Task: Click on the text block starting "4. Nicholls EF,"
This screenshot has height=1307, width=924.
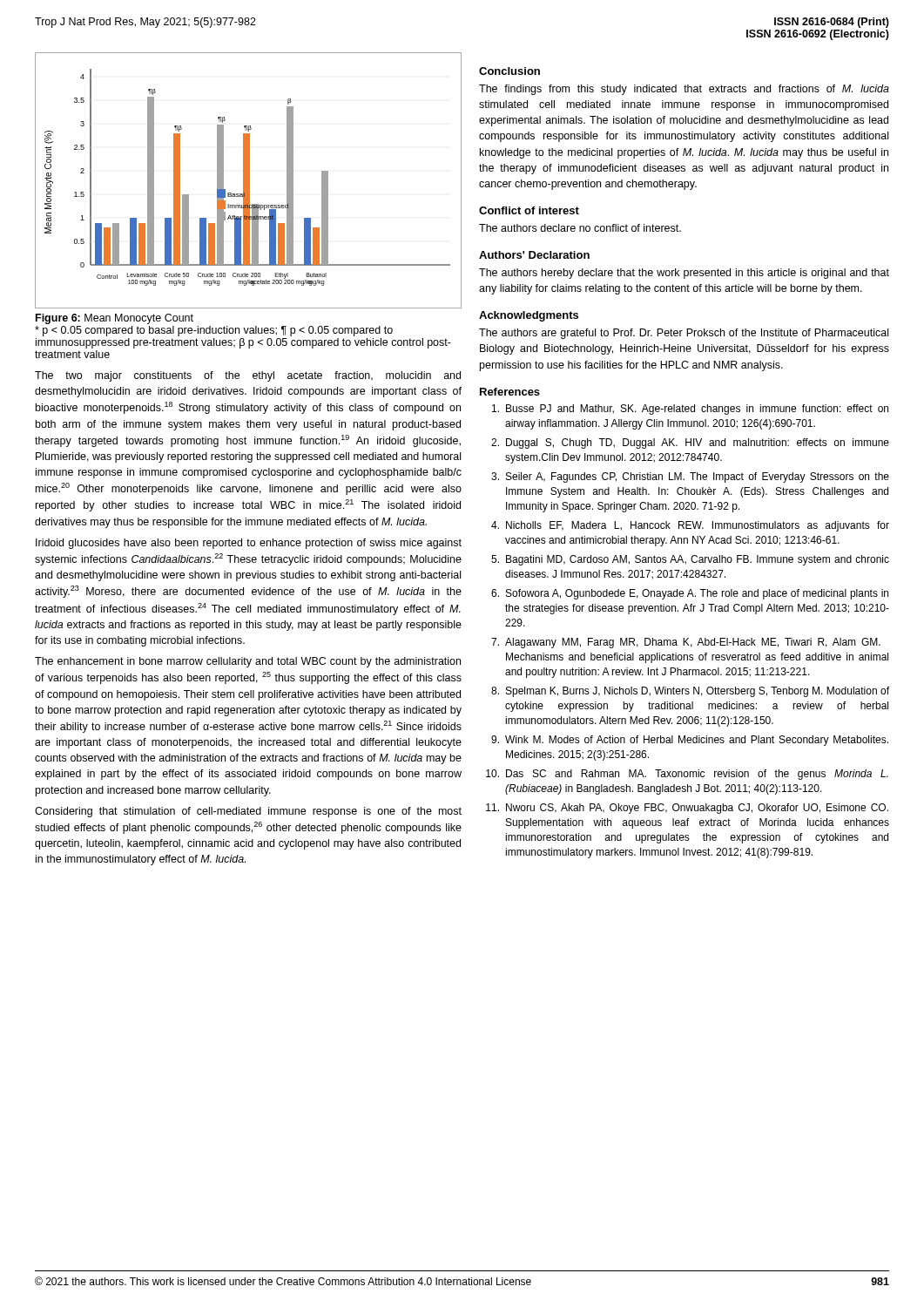Action: 684,533
